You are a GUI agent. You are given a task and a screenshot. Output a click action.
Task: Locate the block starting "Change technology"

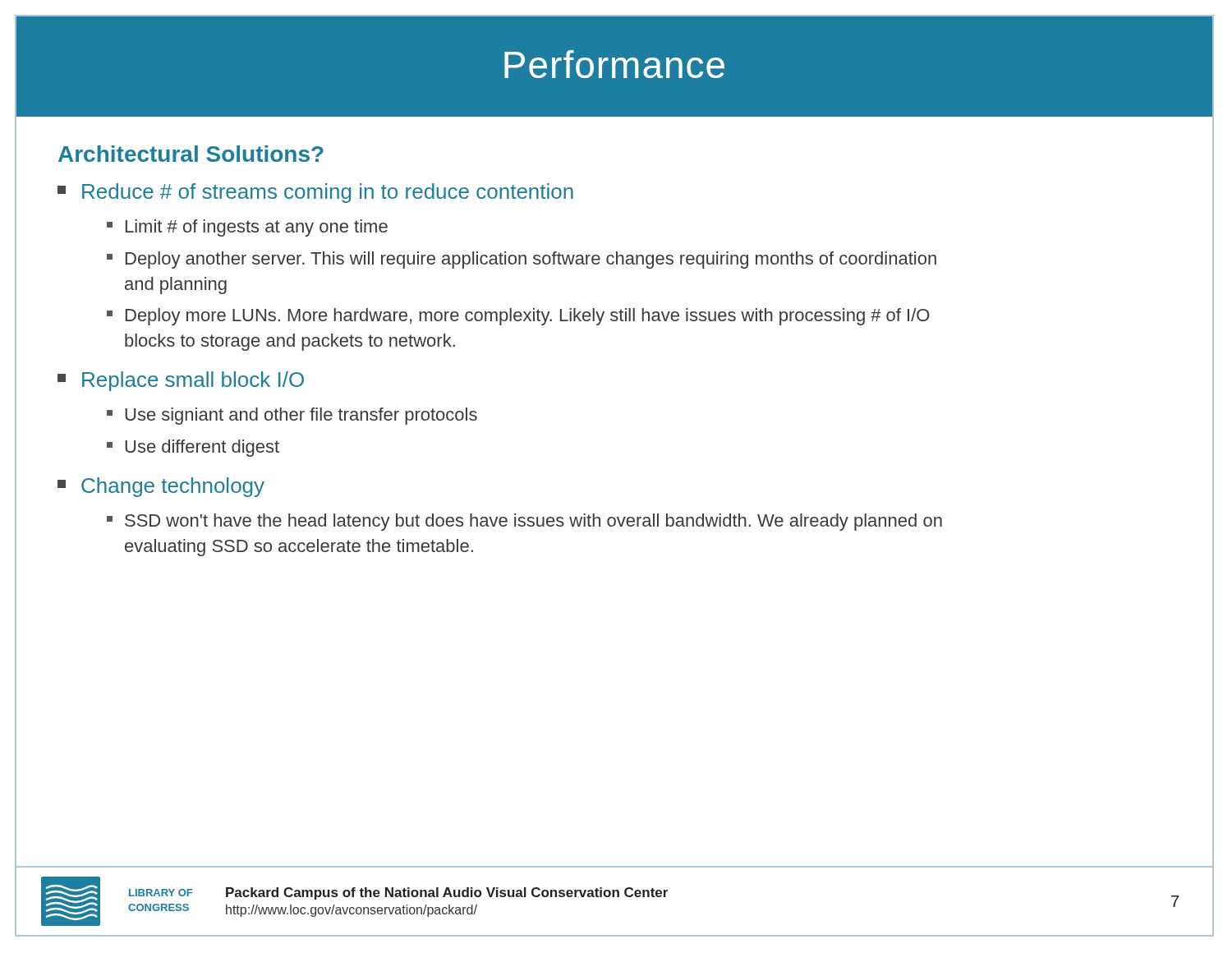coord(161,486)
